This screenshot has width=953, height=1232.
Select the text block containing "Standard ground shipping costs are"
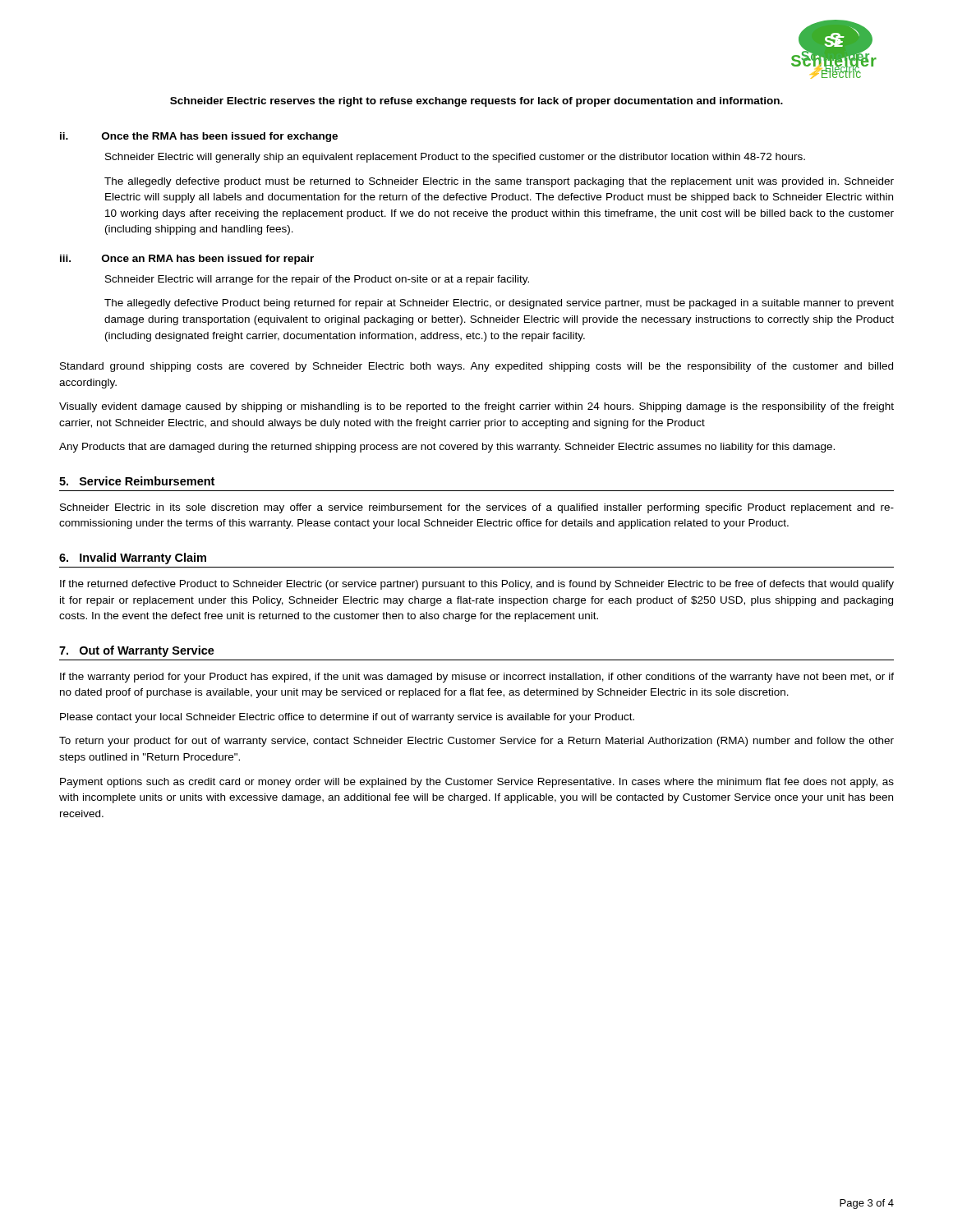coord(476,374)
